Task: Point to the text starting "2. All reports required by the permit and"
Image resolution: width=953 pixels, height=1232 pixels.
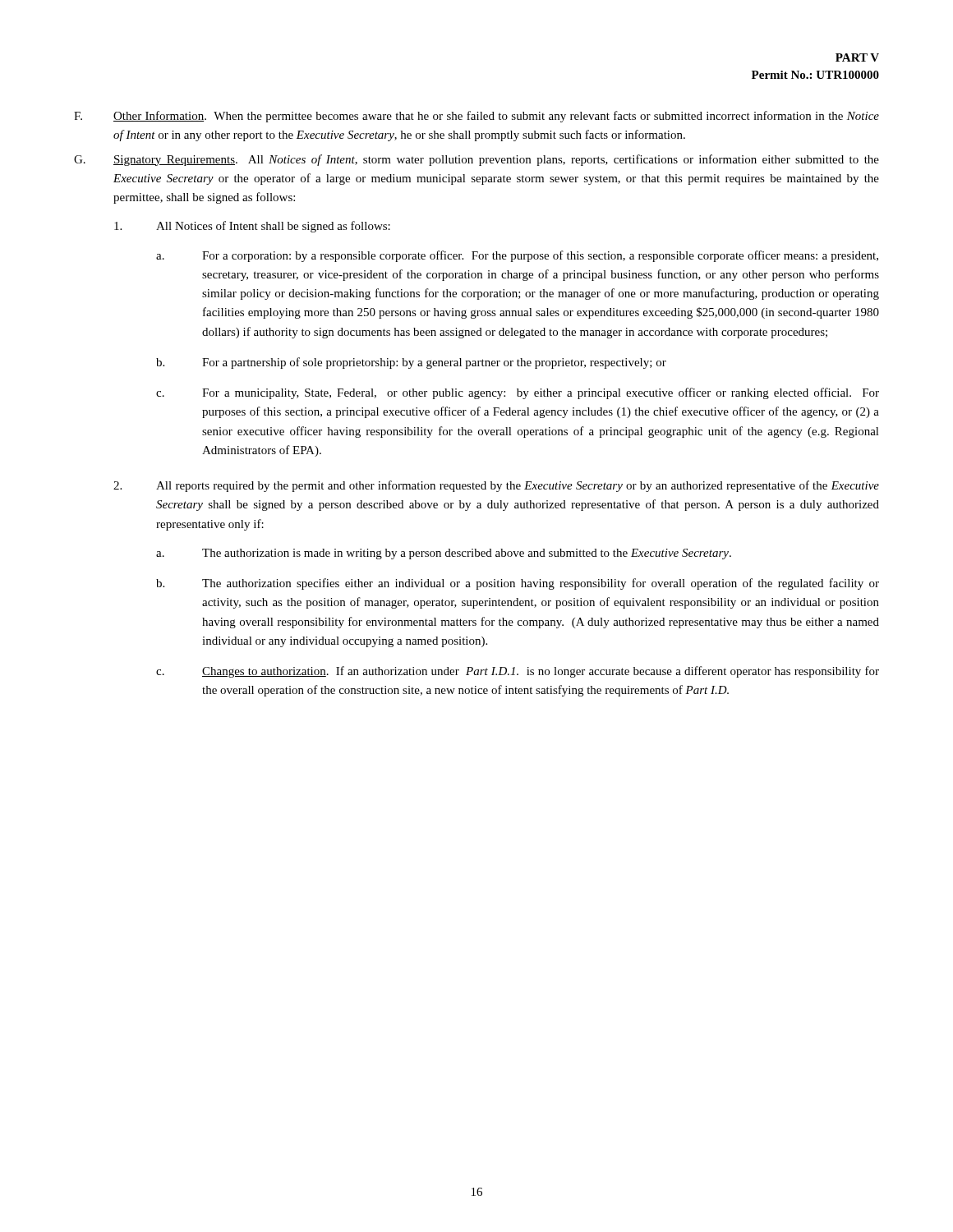Action: (496, 594)
